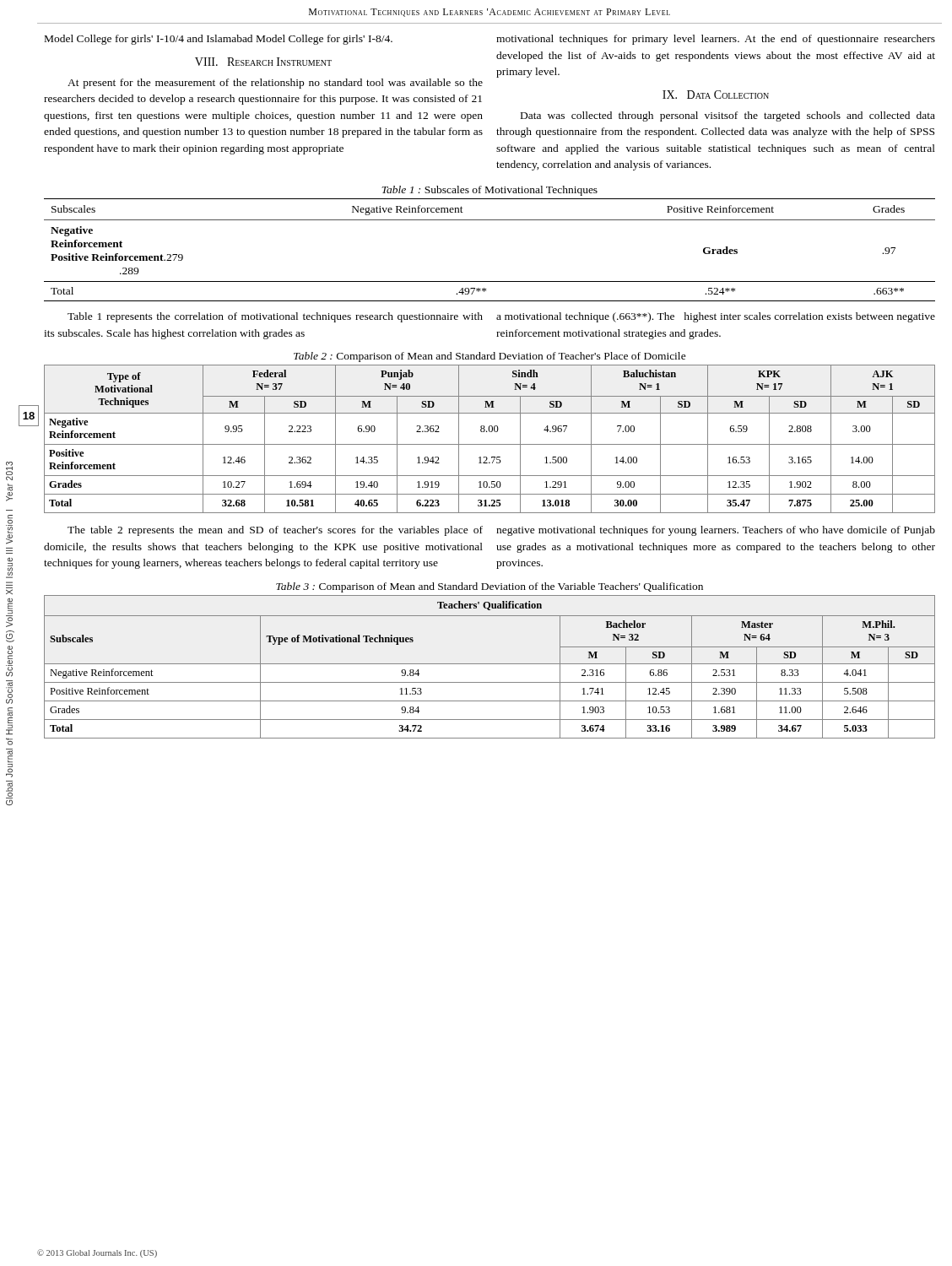Click on the table containing "Bachelor N= 32"
Screen dimensions: 1266x952
pos(490,667)
